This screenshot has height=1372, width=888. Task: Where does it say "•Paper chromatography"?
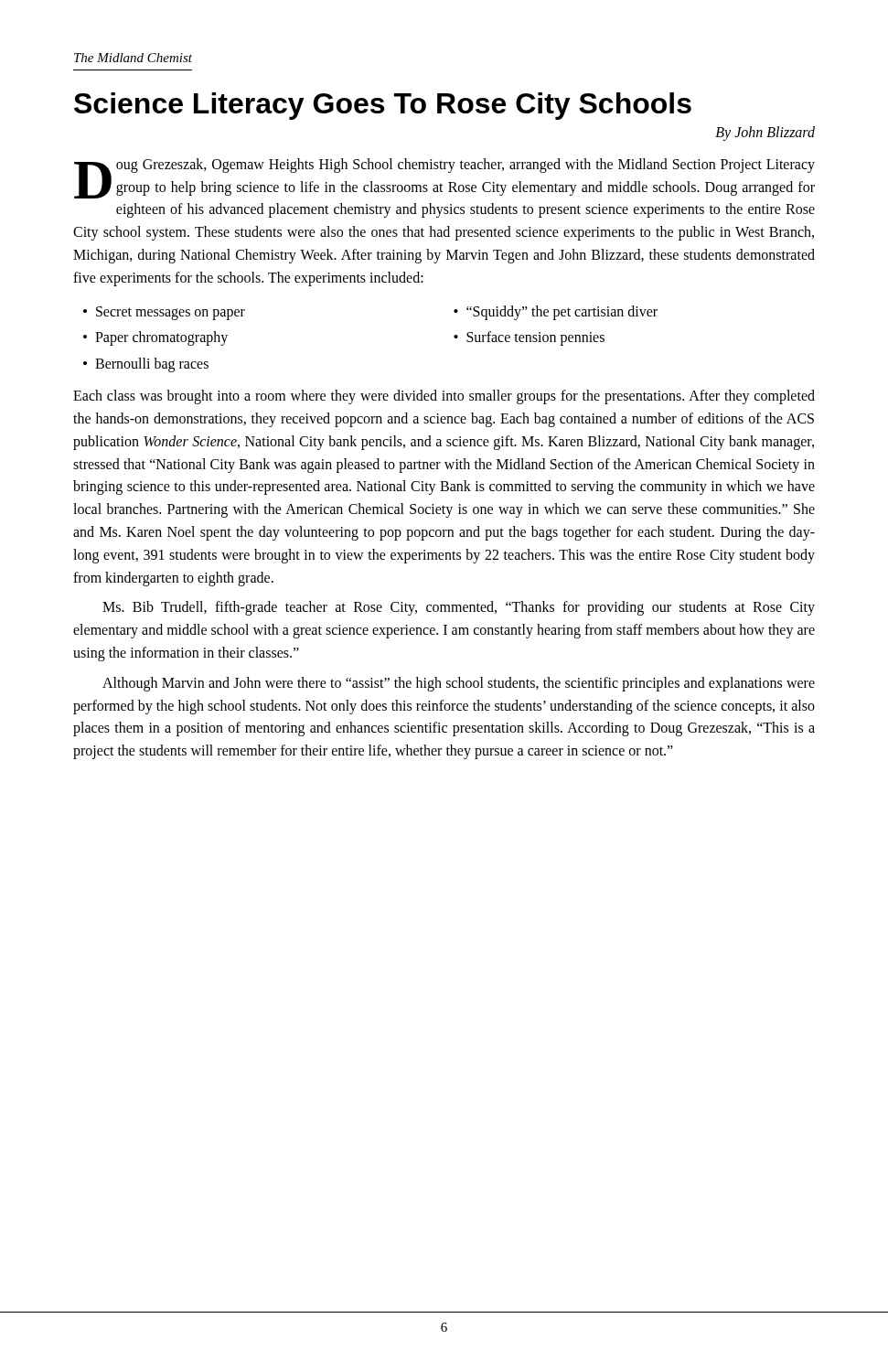click(x=155, y=338)
